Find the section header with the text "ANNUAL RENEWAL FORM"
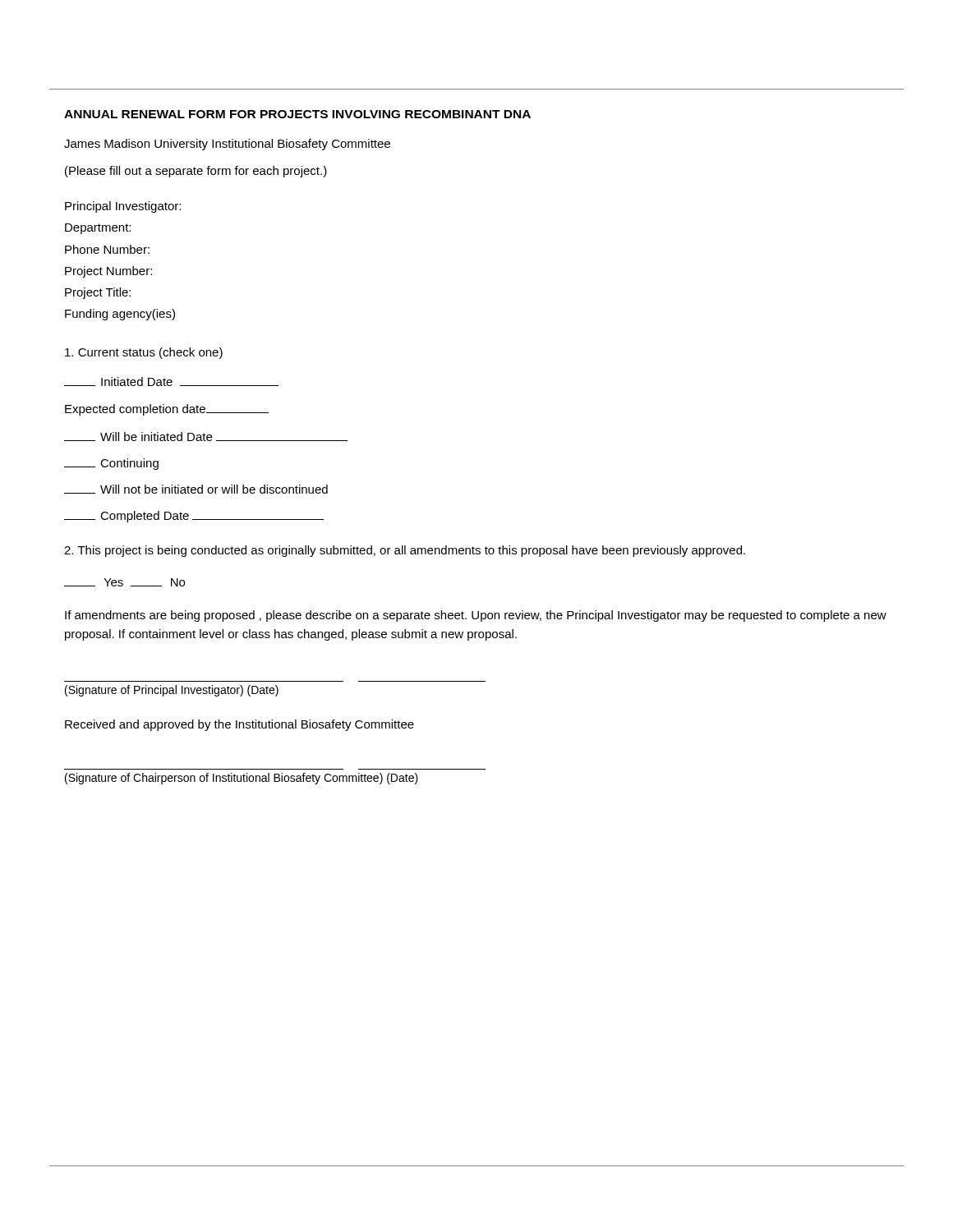 [x=298, y=114]
